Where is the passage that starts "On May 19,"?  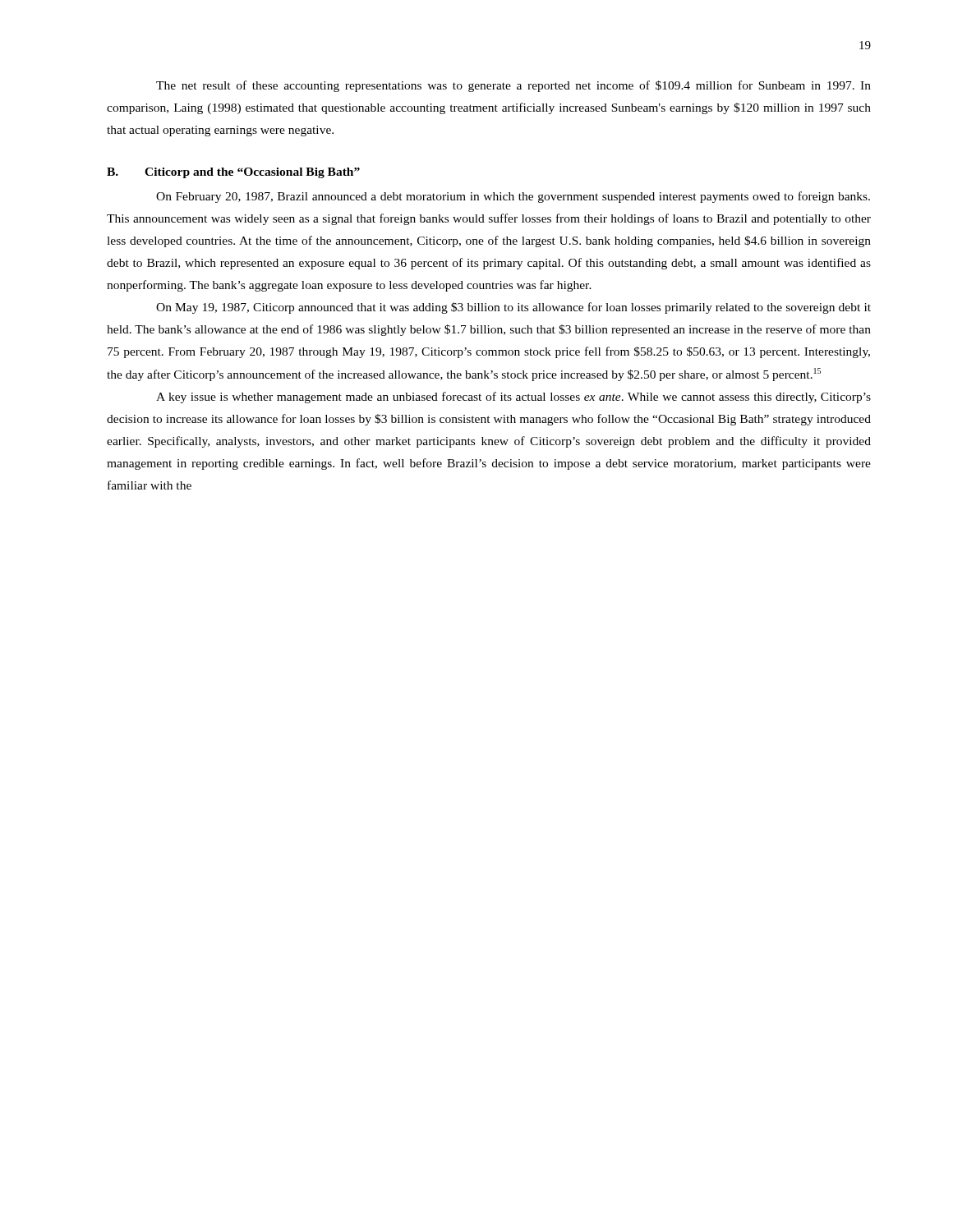click(x=489, y=340)
